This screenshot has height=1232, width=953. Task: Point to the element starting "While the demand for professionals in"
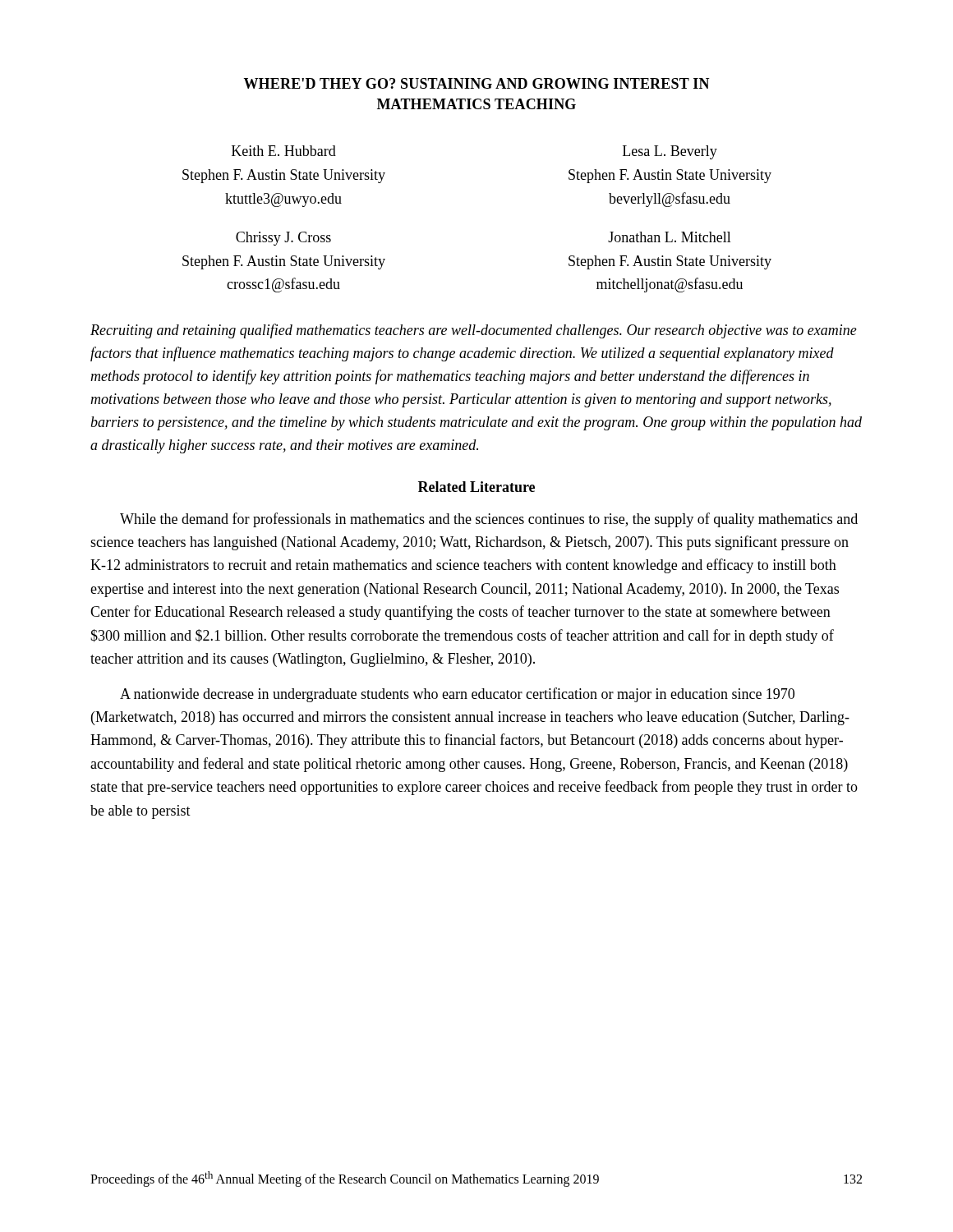point(474,589)
